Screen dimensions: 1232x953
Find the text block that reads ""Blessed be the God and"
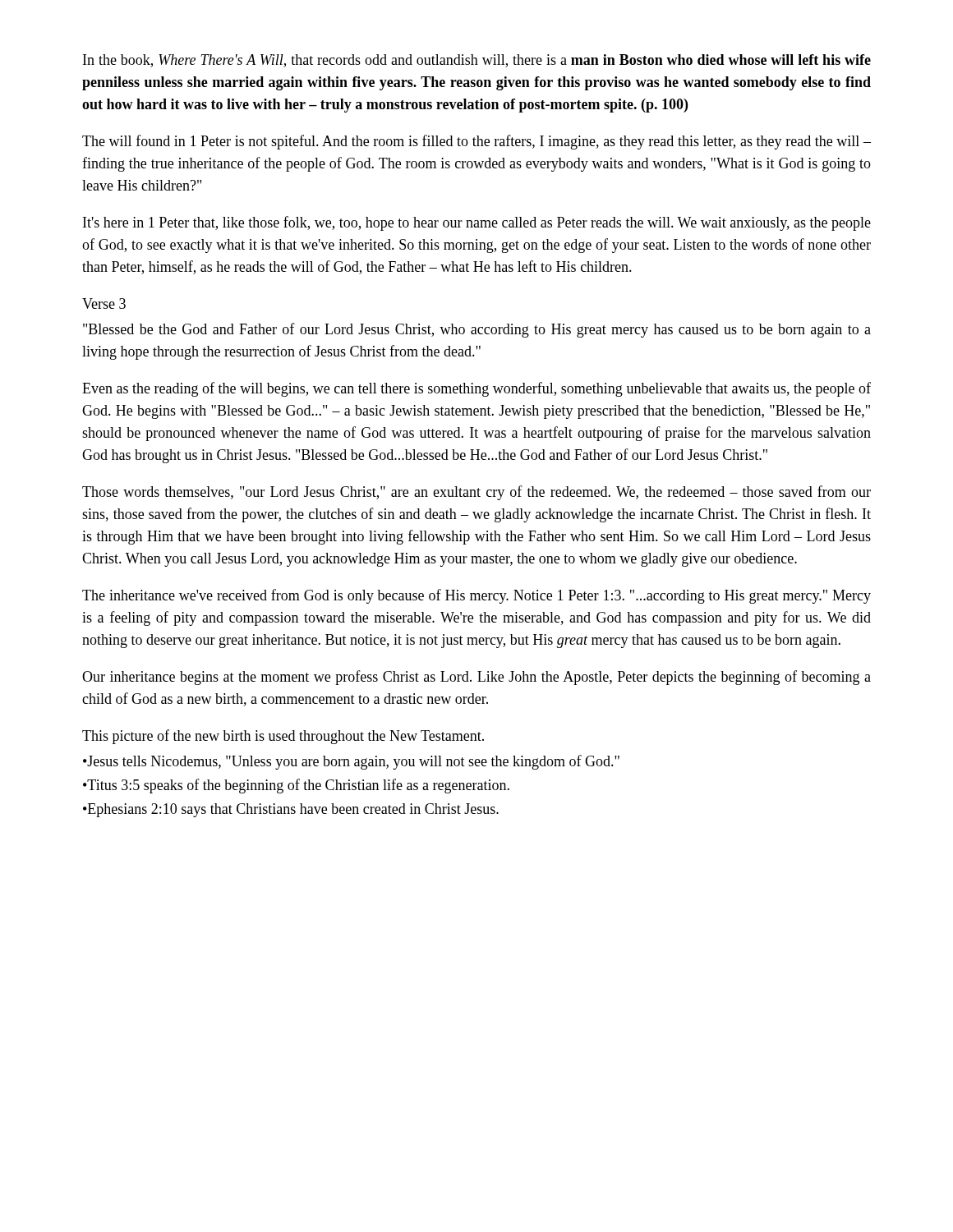pyautogui.click(x=476, y=340)
